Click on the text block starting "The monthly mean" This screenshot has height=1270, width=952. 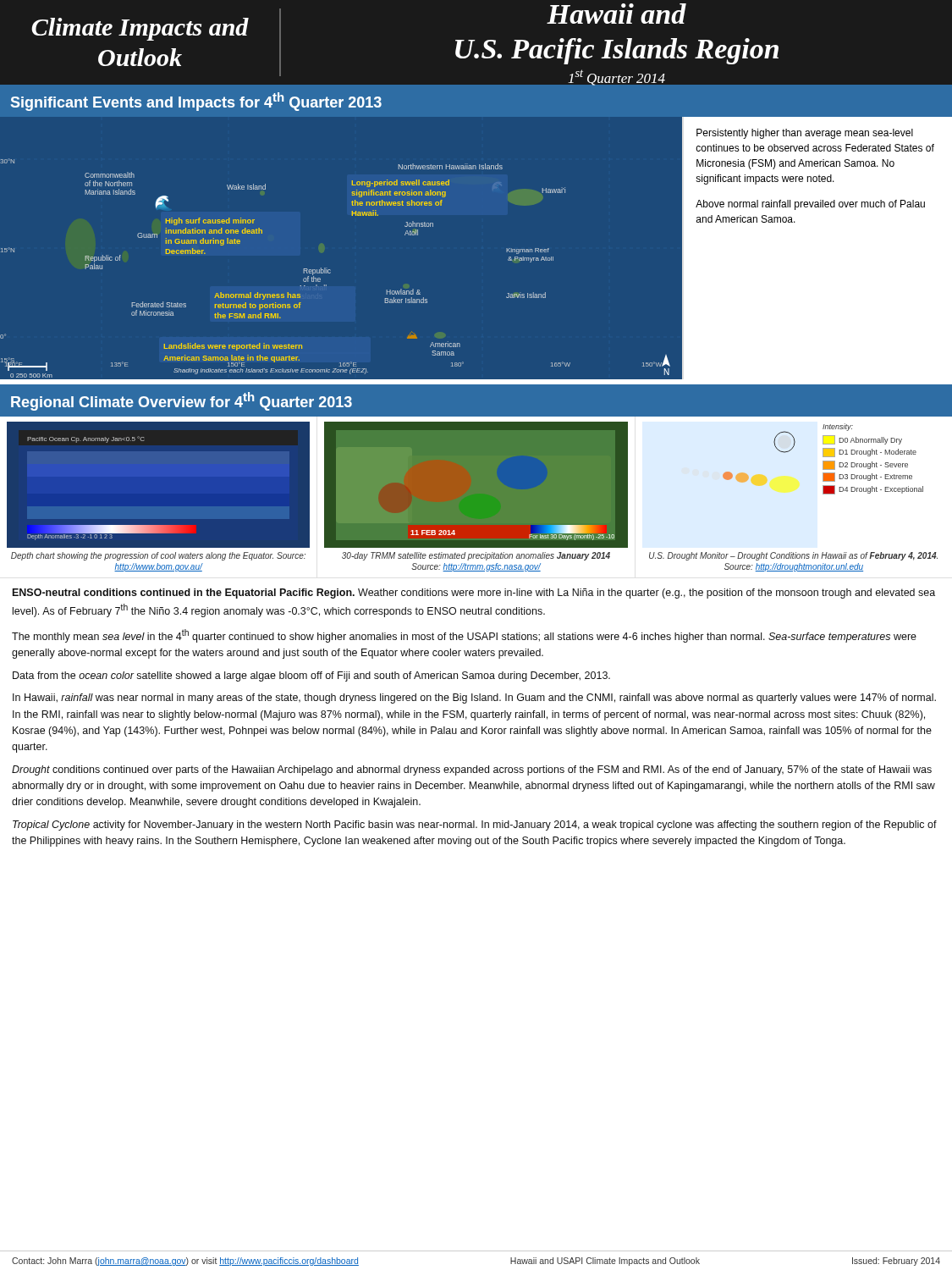click(464, 644)
